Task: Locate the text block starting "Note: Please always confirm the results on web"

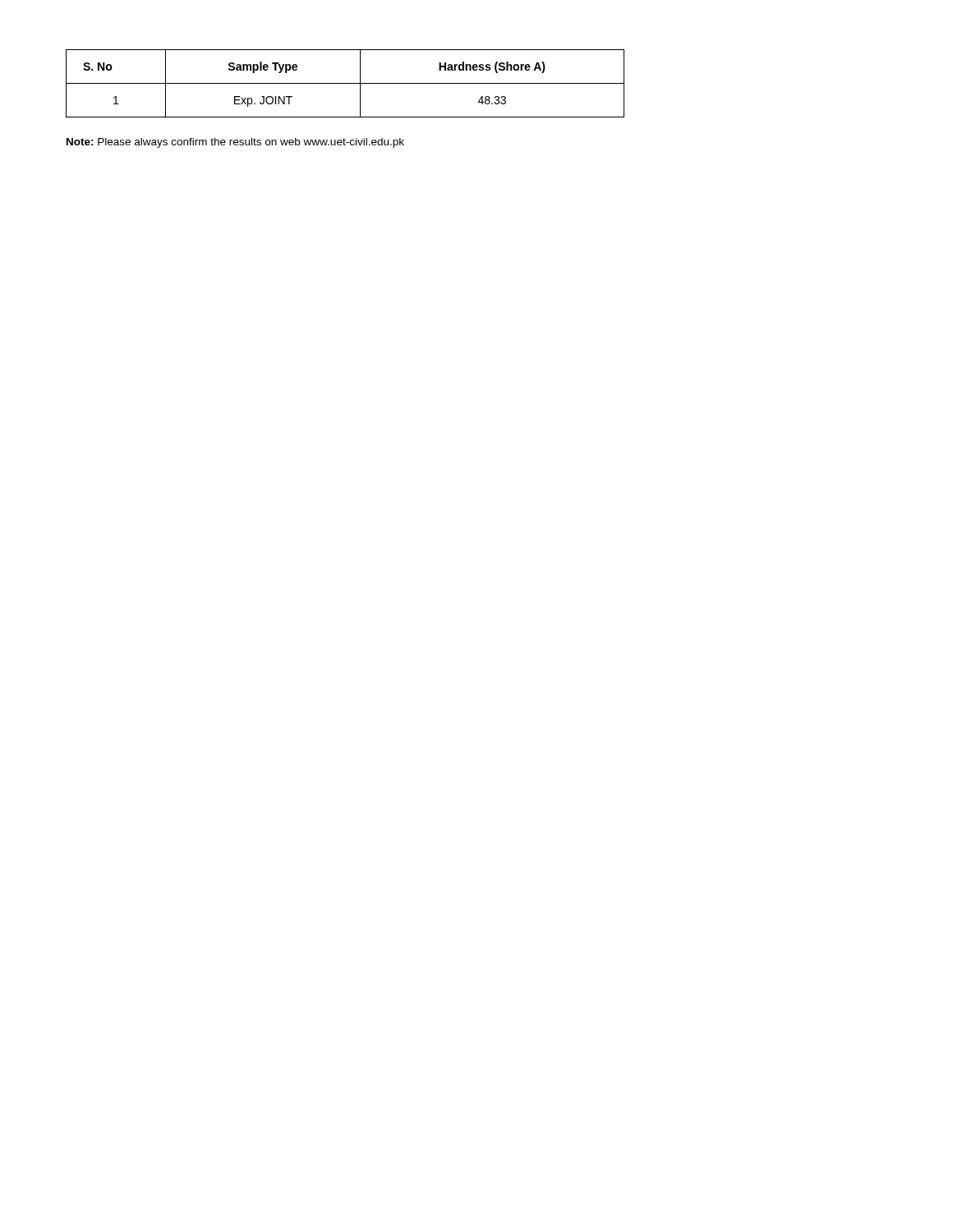Action: [x=235, y=142]
